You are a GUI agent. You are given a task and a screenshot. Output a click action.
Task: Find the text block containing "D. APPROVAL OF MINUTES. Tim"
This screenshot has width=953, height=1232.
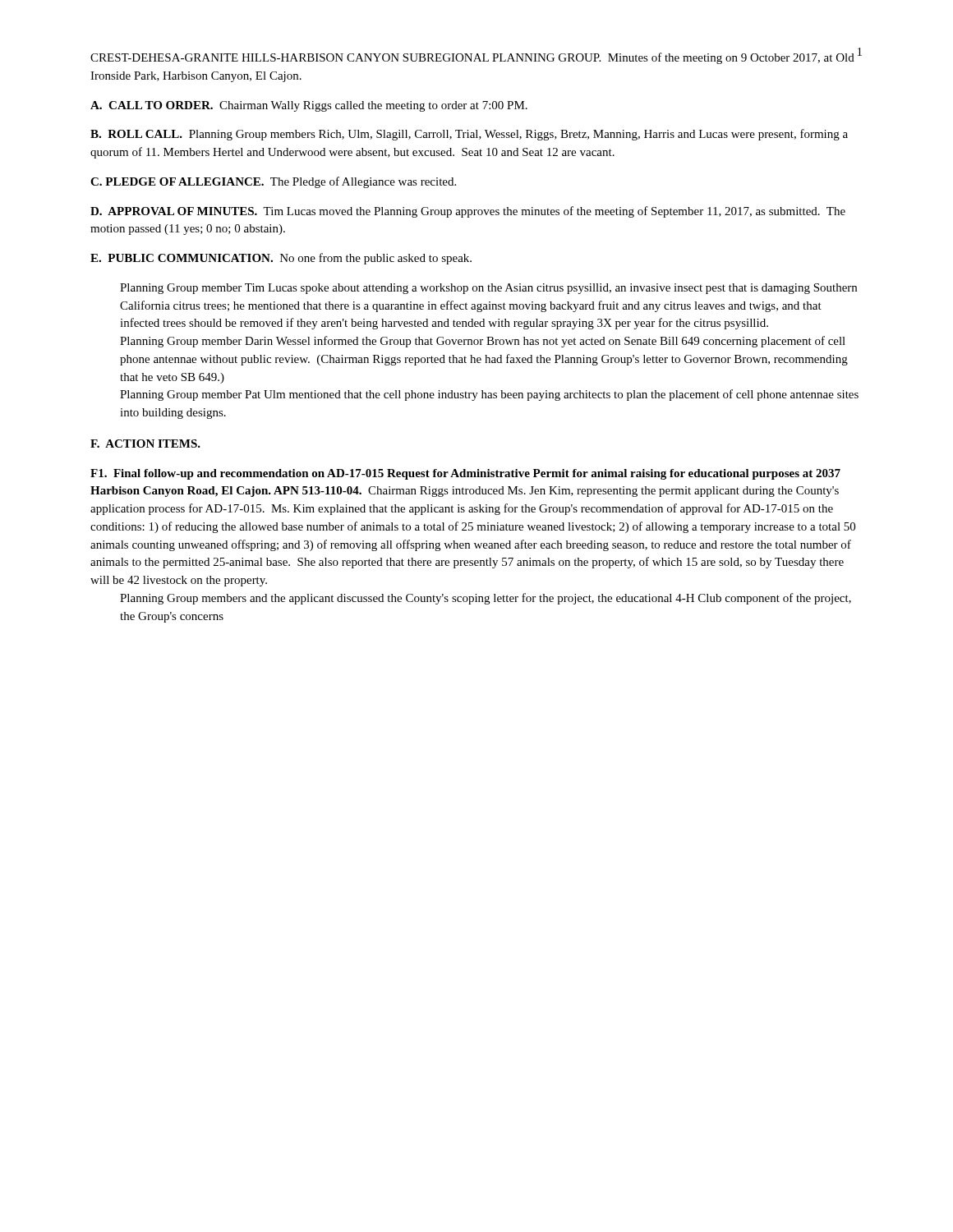pyautogui.click(x=468, y=220)
